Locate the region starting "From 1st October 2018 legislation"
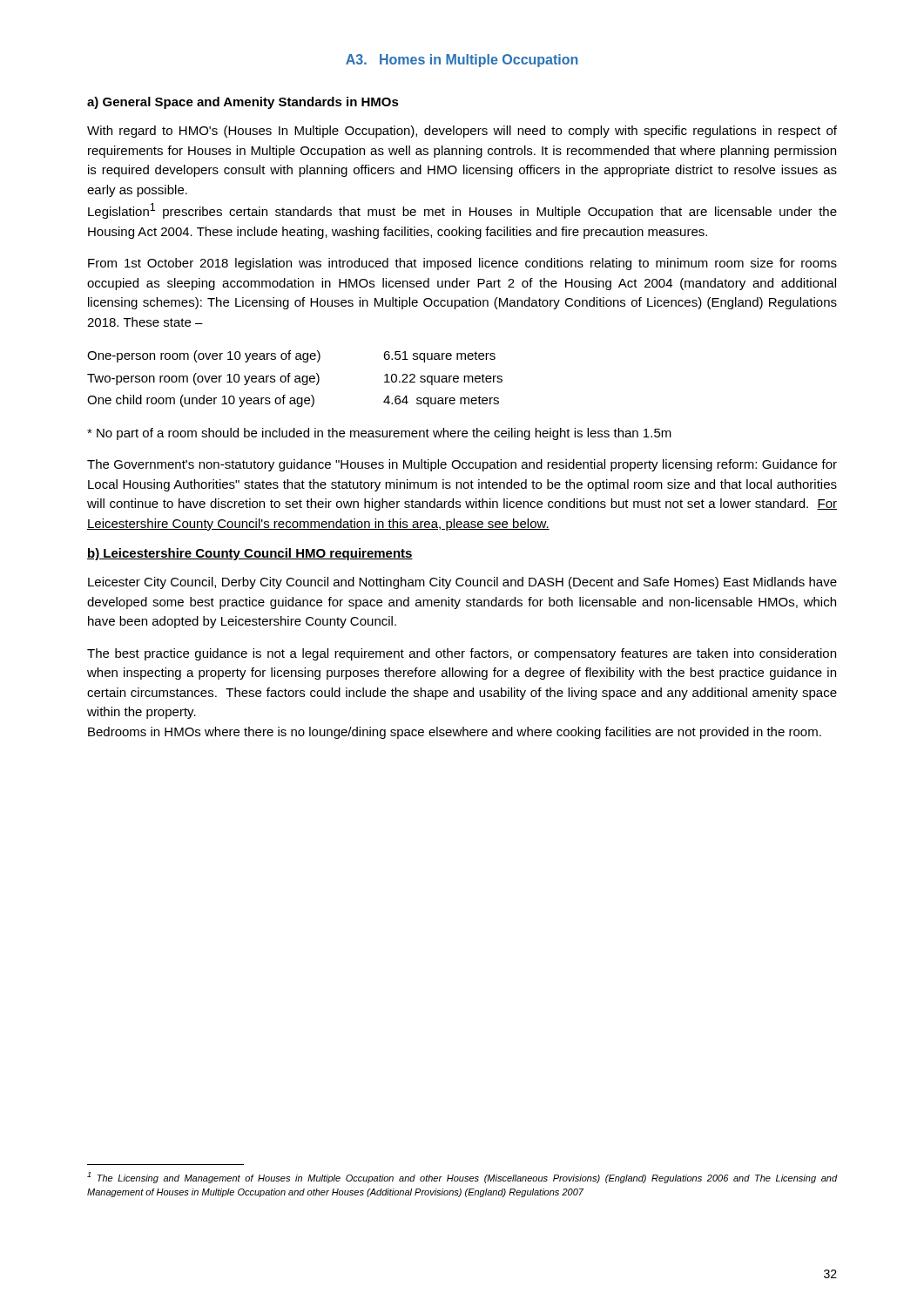Image resolution: width=924 pixels, height=1307 pixels. pyautogui.click(x=462, y=293)
